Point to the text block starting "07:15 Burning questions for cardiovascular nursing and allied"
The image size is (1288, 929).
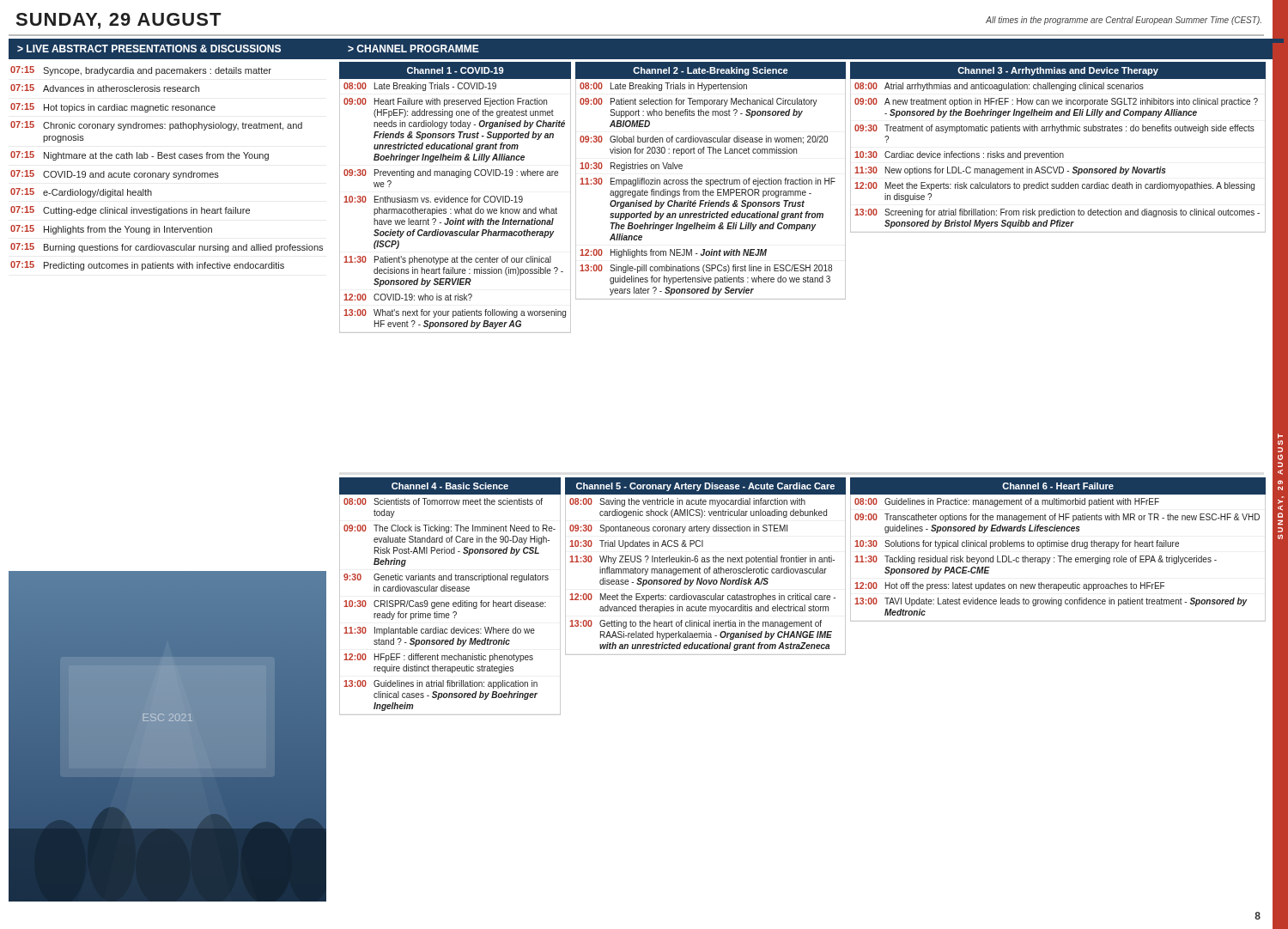click(167, 247)
